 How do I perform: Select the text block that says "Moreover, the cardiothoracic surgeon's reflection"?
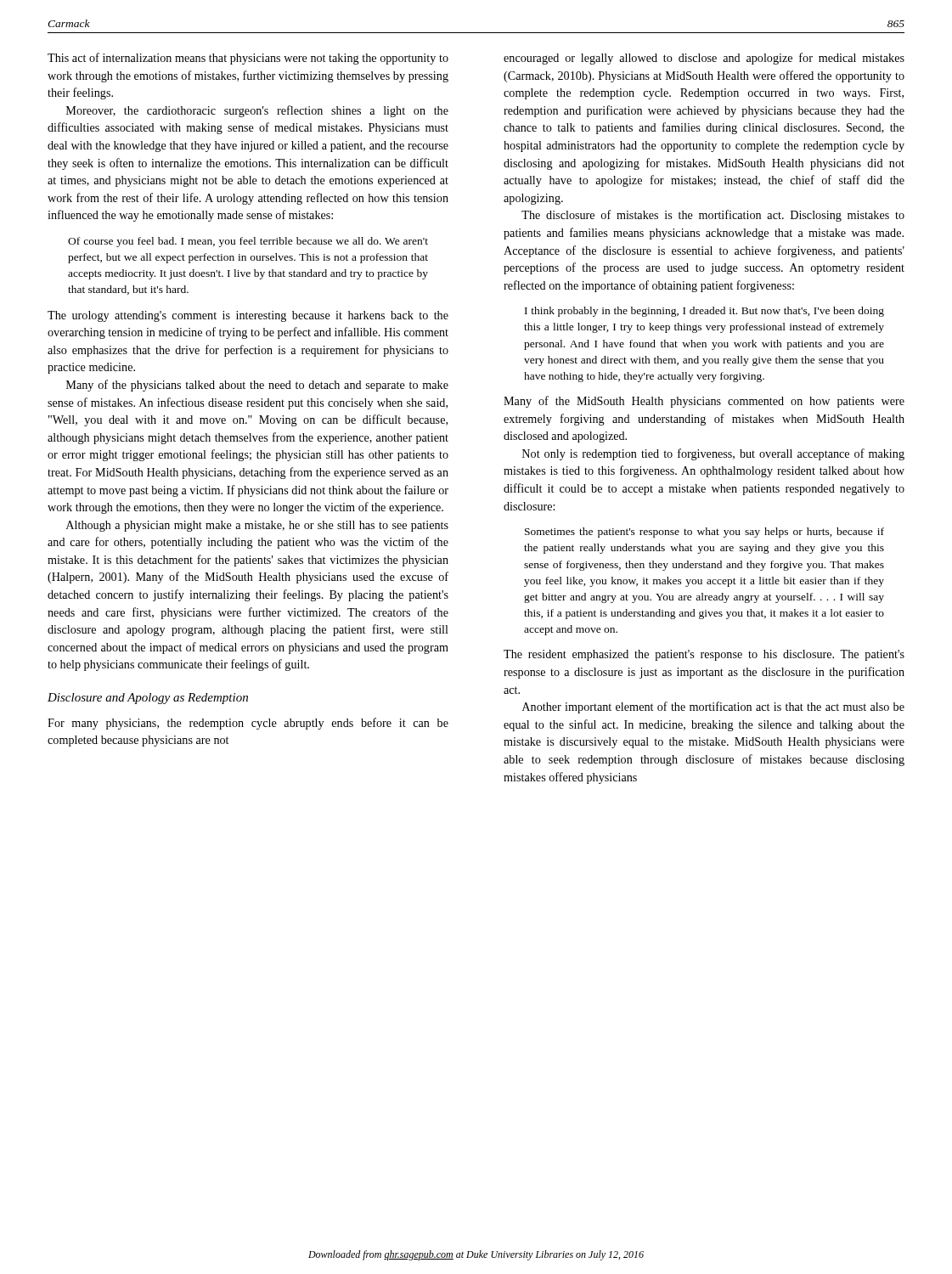(248, 163)
